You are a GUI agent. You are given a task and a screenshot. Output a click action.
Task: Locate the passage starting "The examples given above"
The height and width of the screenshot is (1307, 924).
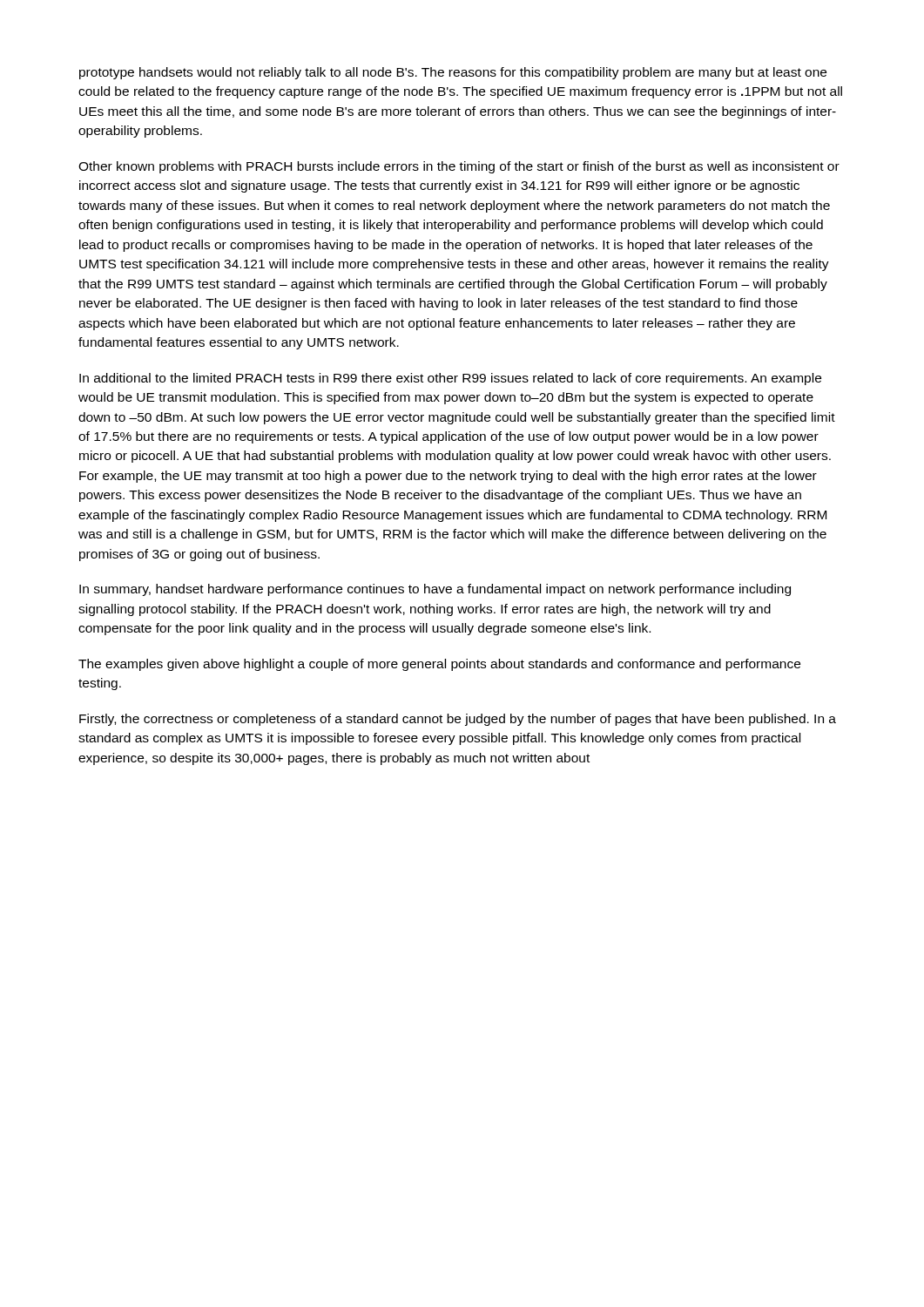coord(440,673)
